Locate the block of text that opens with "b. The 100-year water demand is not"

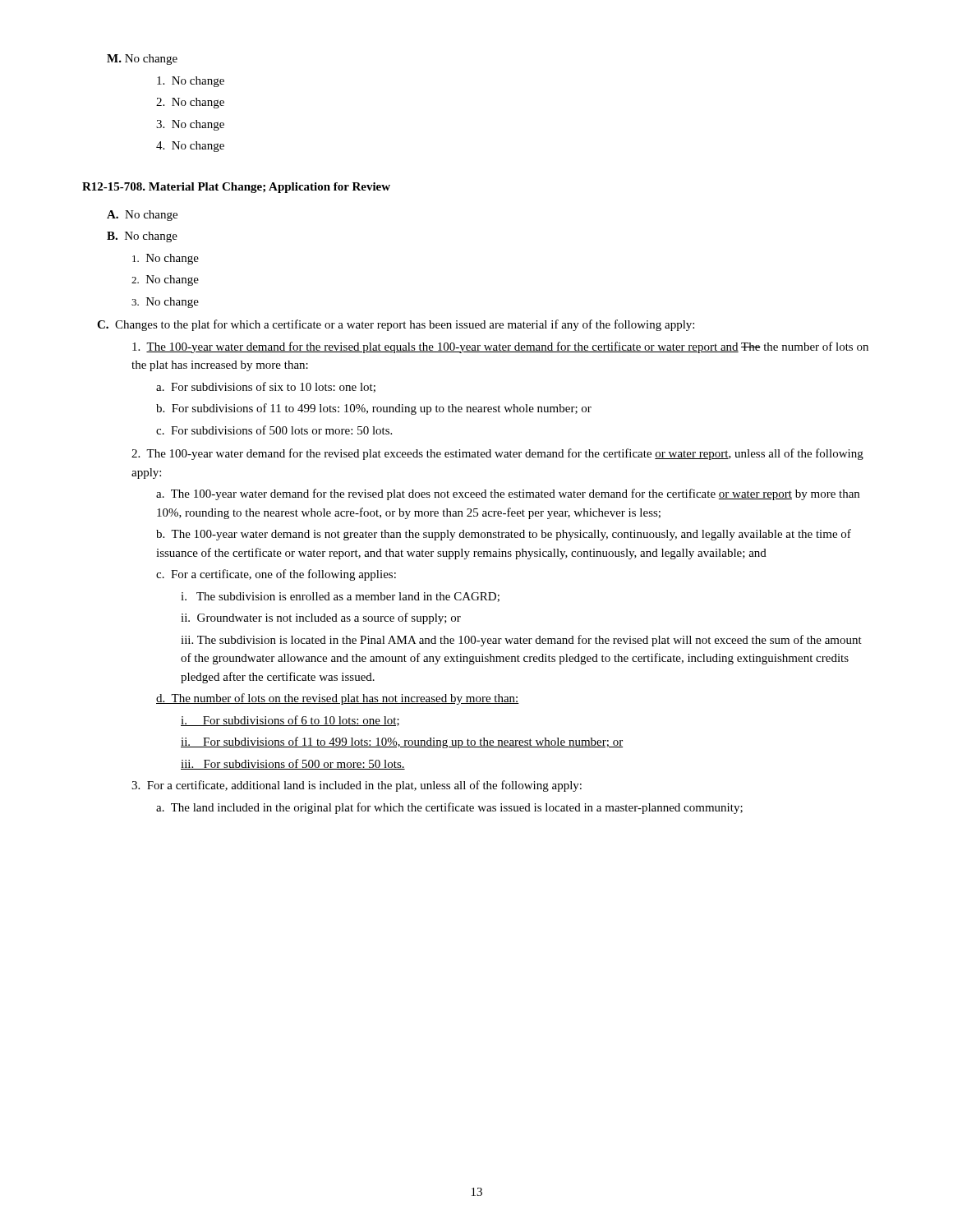click(x=504, y=543)
